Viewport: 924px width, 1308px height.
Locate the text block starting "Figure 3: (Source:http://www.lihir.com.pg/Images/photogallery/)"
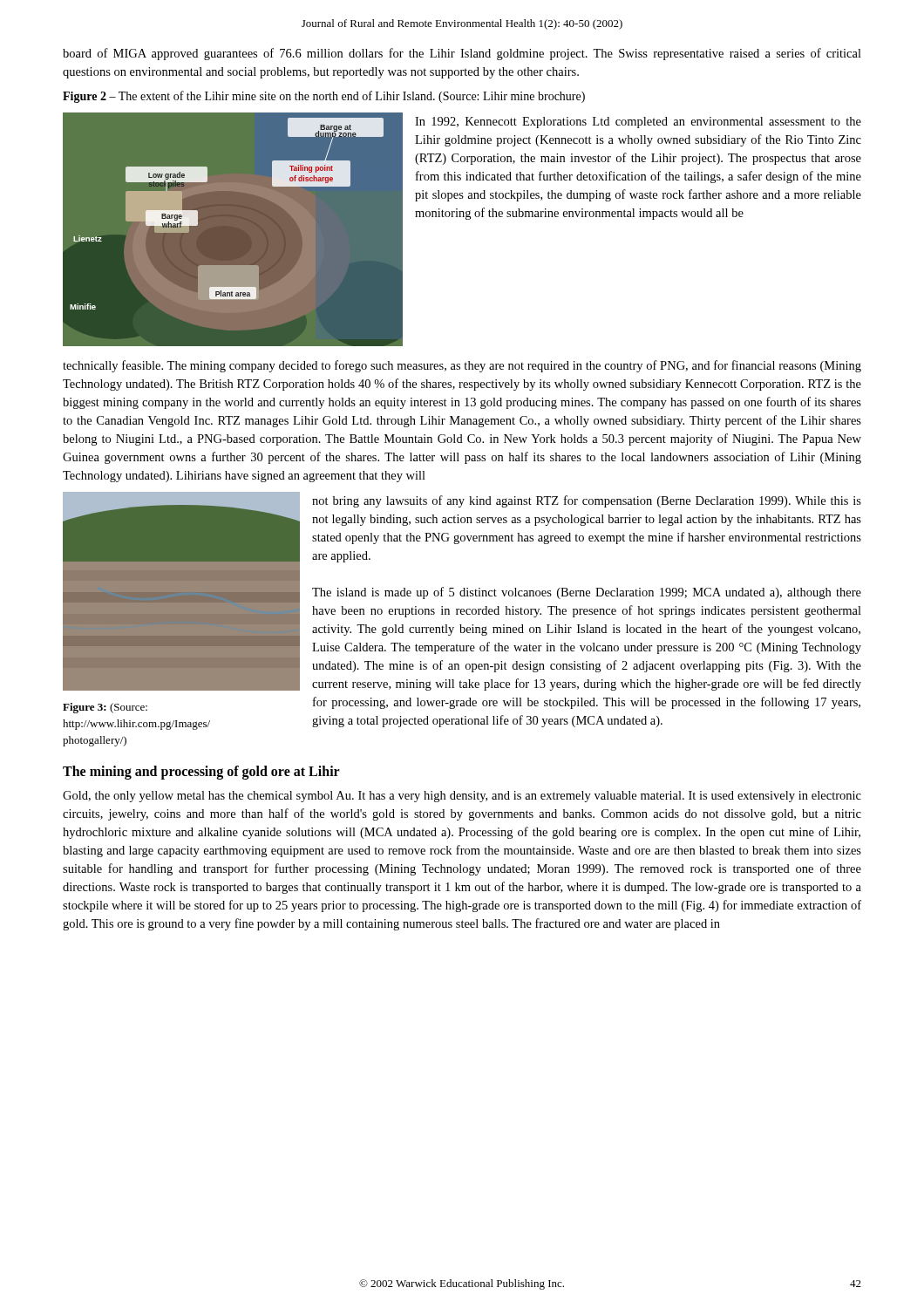(x=137, y=723)
